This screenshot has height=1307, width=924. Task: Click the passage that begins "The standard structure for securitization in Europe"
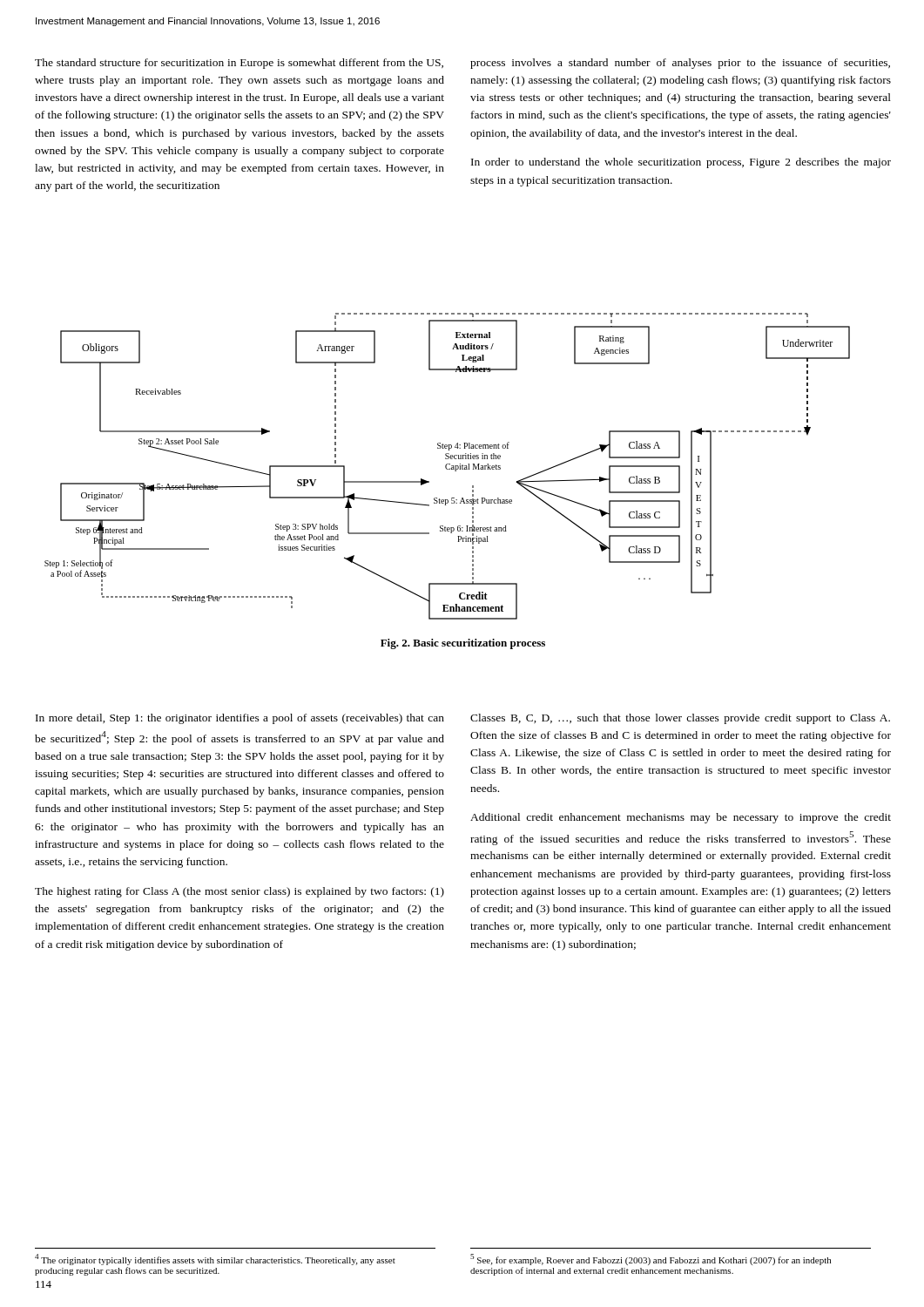(240, 124)
